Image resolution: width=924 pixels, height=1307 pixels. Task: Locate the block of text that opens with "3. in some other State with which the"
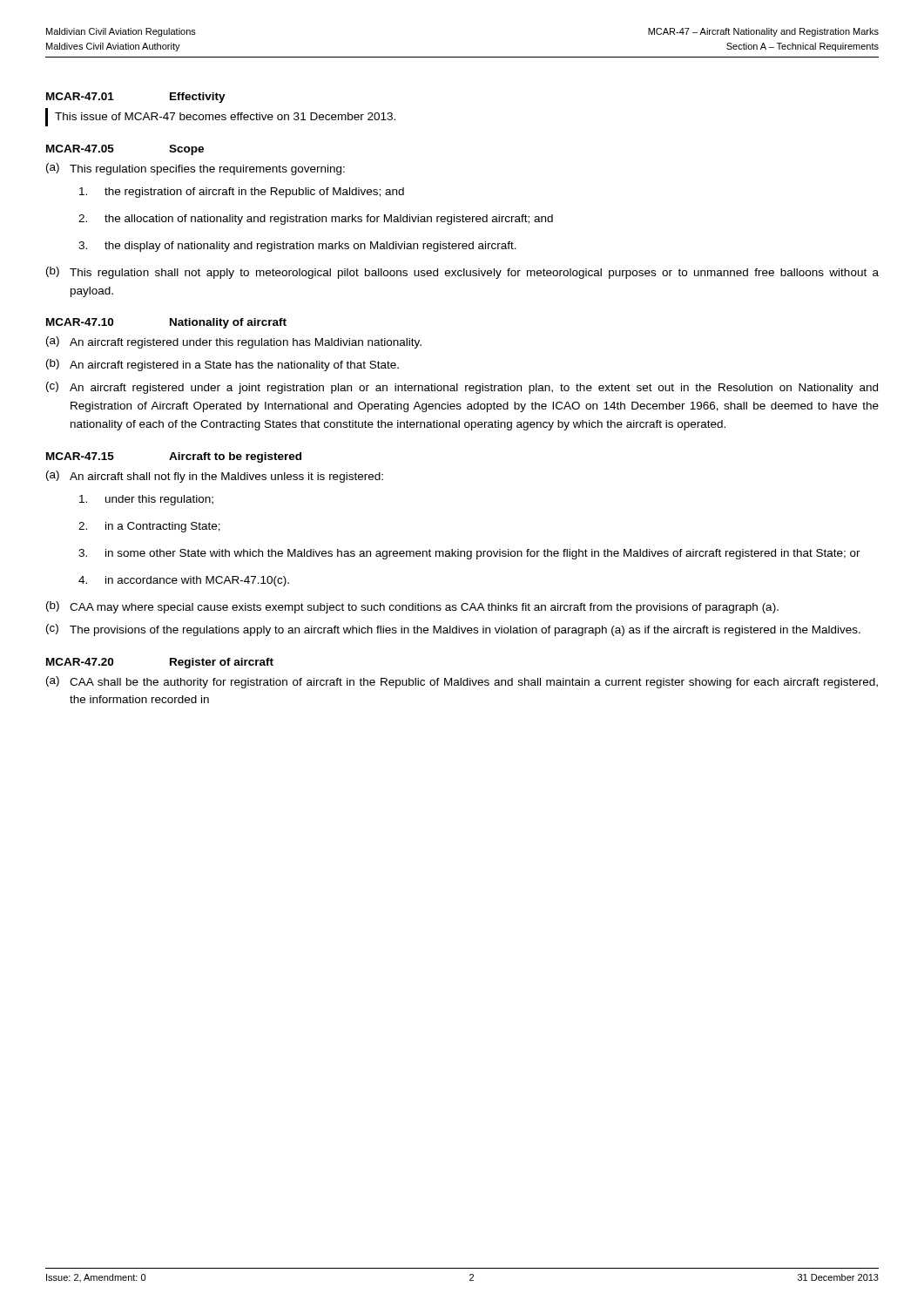479,554
